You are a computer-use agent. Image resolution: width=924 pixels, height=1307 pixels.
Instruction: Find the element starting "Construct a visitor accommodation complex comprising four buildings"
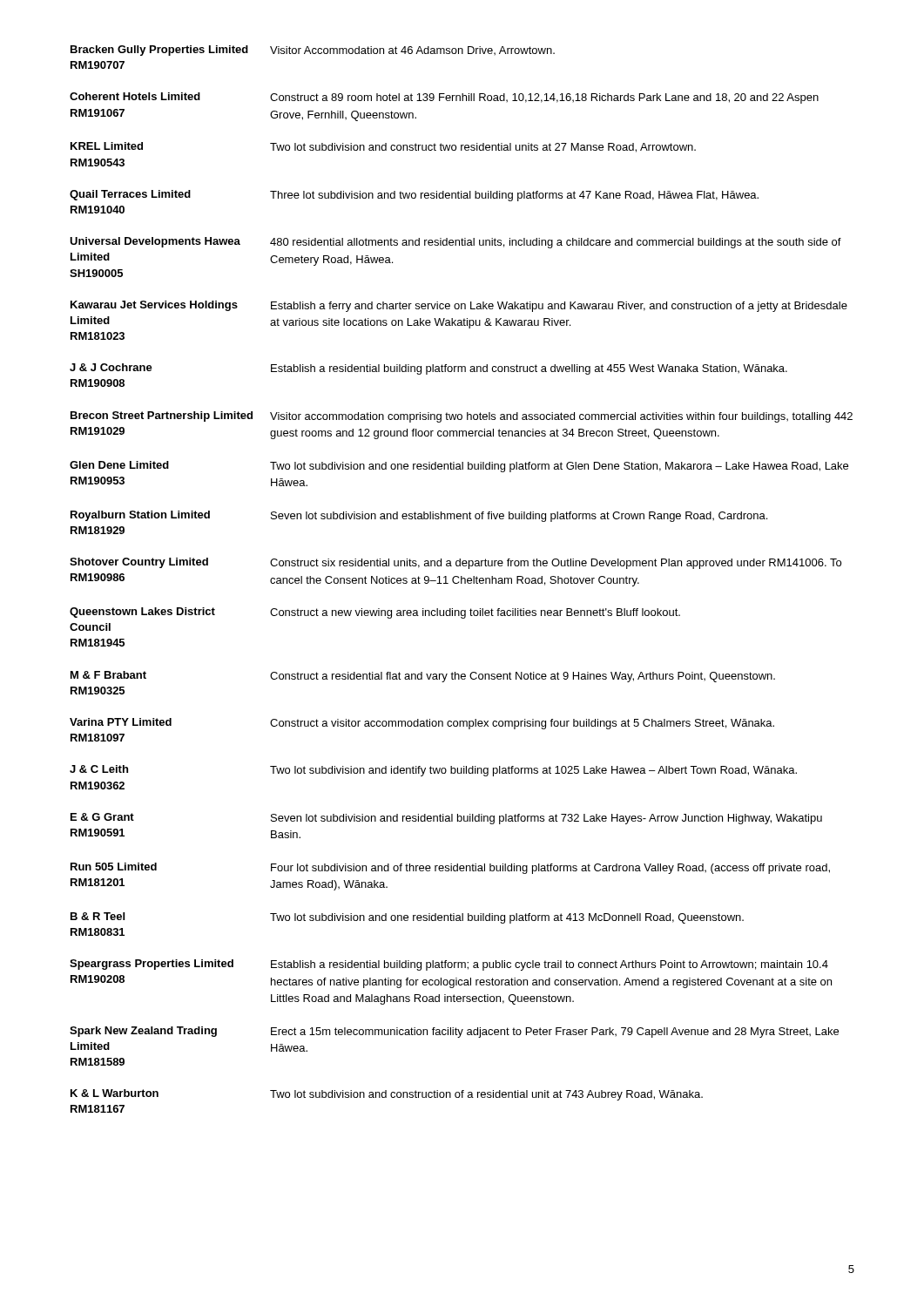point(523,723)
